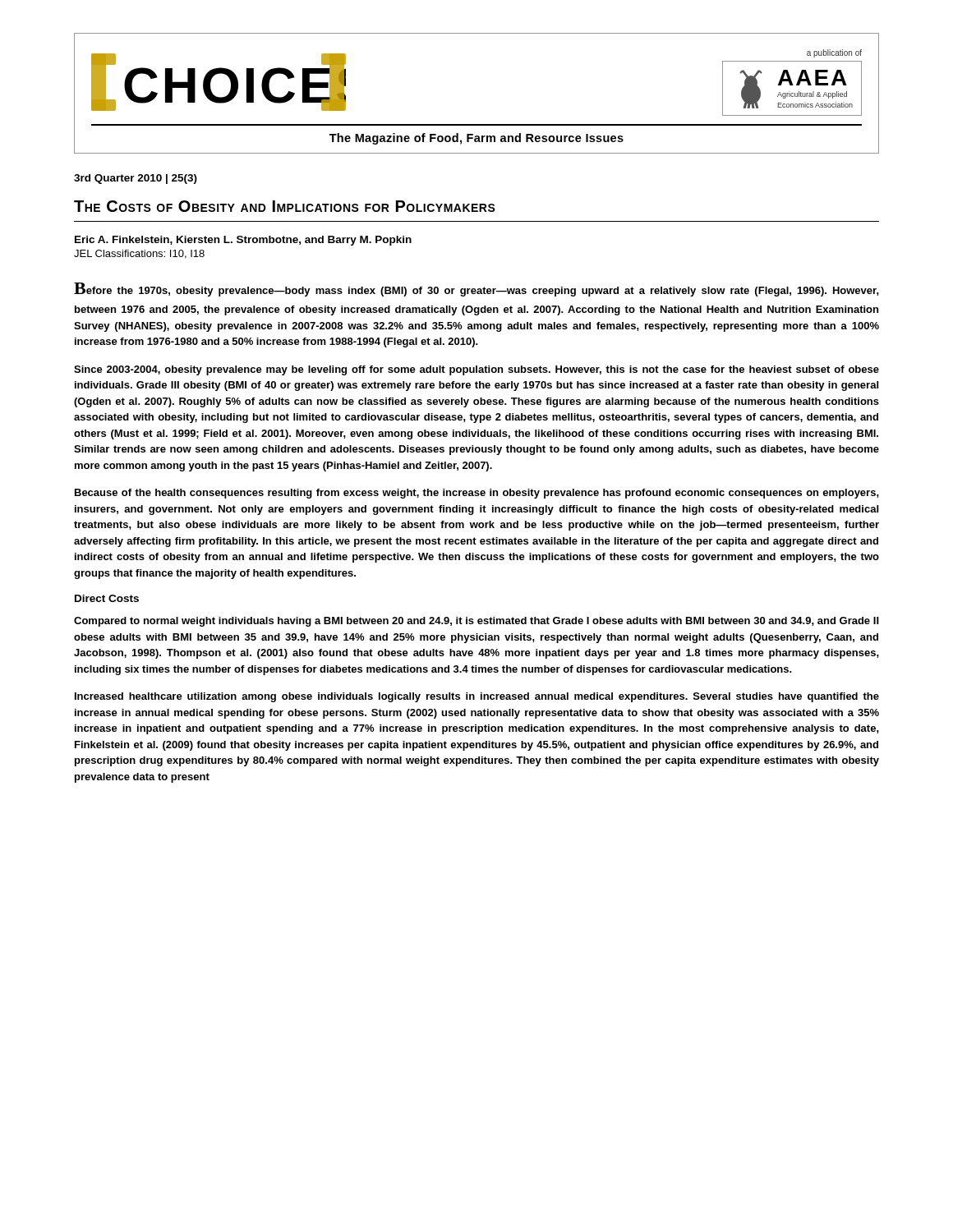
Task: Select the text block containing "Since 2003-2004, obesity prevalence"
Action: (x=476, y=417)
